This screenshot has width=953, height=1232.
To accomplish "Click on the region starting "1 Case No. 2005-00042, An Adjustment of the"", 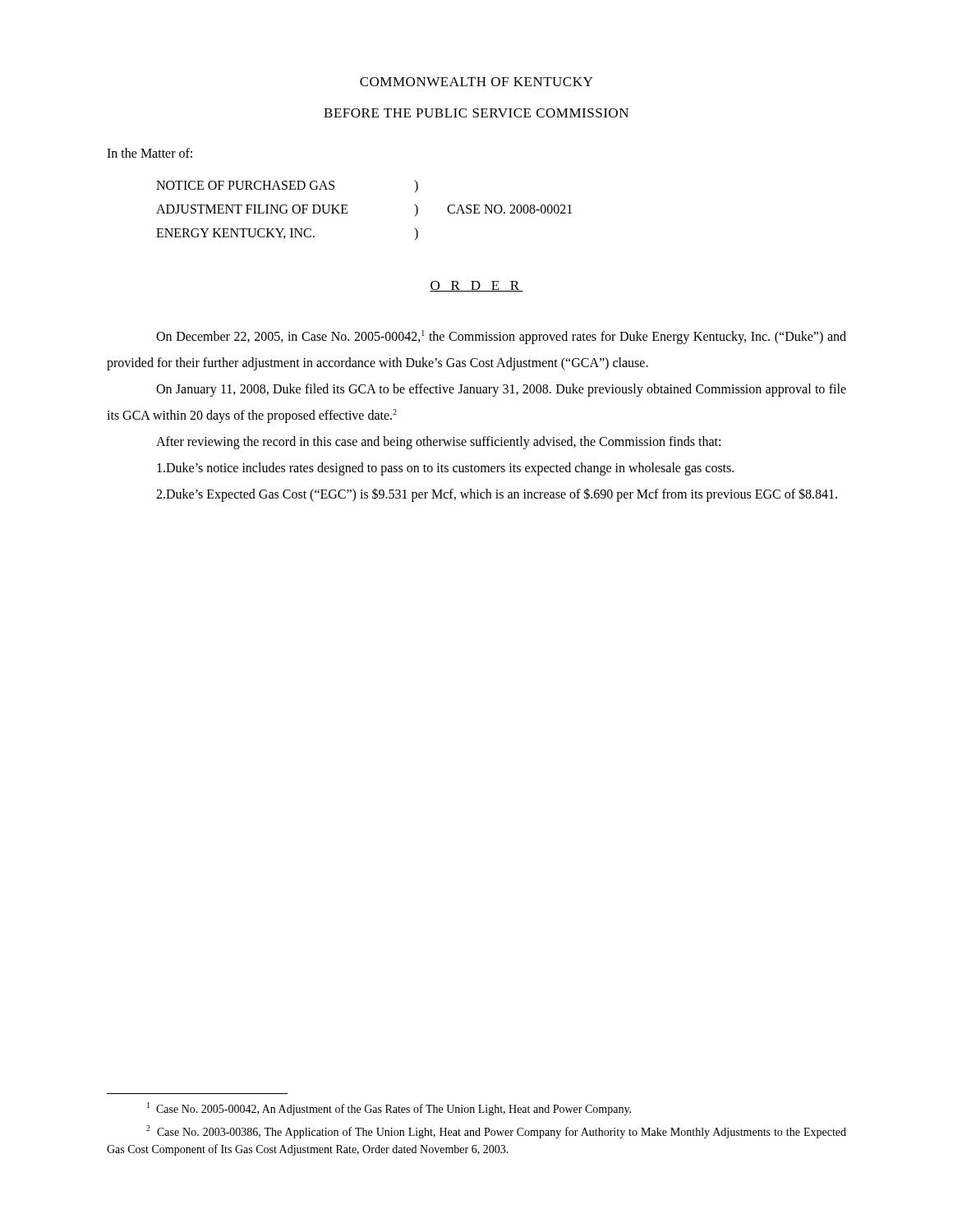I will pyautogui.click(x=389, y=1108).
